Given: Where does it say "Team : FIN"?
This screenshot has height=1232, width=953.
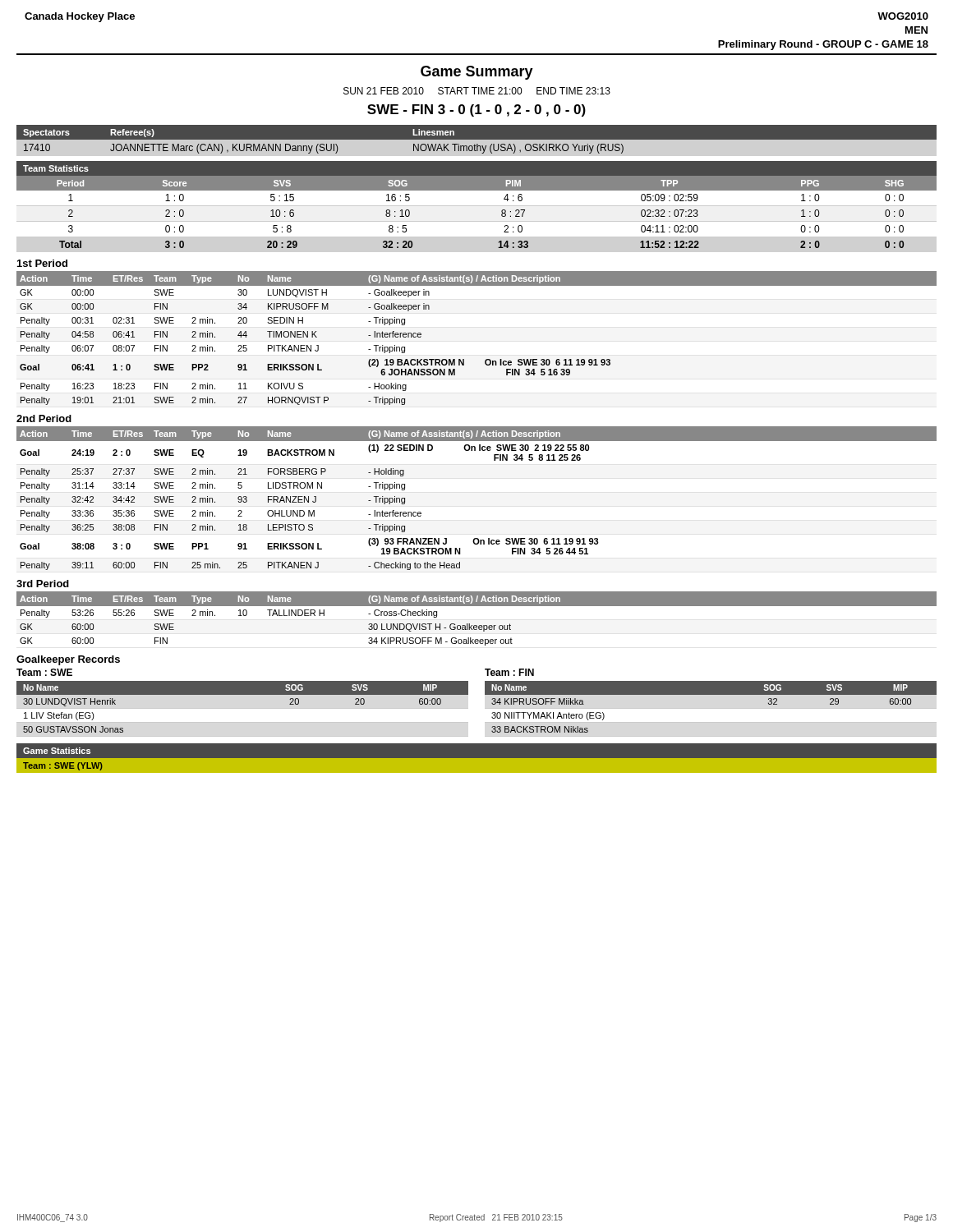Looking at the screenshot, I should tap(510, 673).
